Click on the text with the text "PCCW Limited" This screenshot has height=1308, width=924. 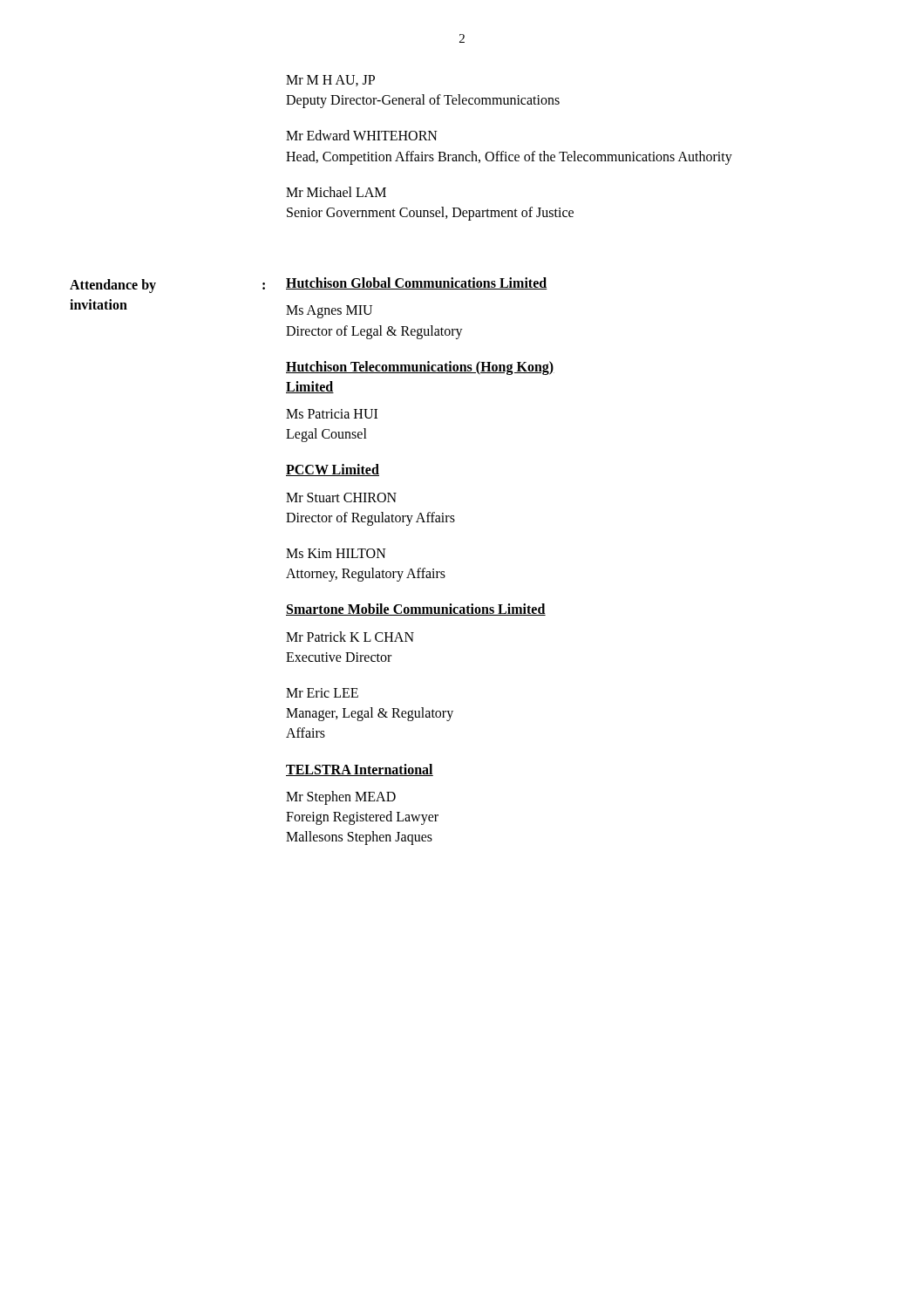[332, 470]
